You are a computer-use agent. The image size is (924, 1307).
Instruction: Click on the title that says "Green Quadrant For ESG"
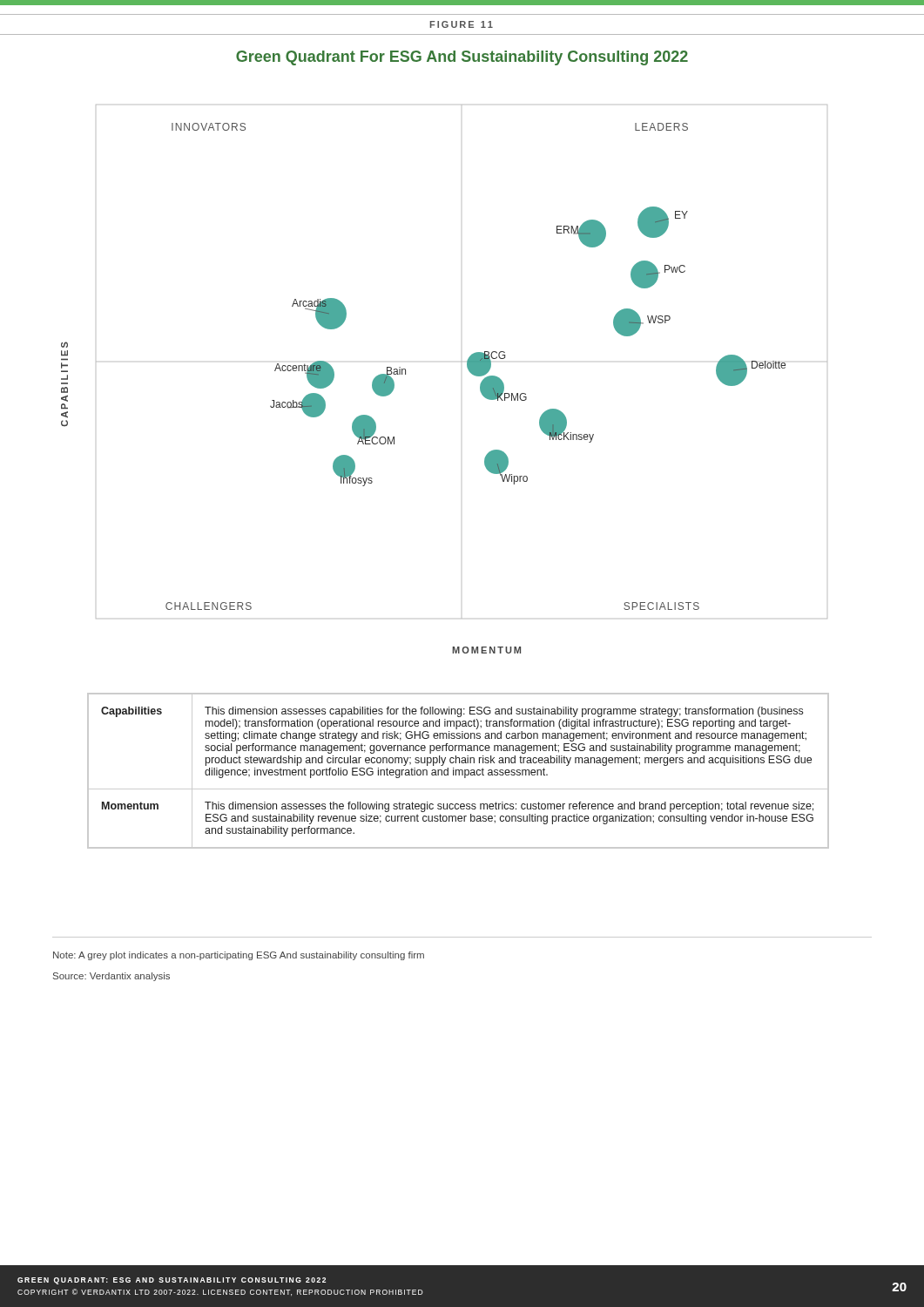tap(462, 57)
